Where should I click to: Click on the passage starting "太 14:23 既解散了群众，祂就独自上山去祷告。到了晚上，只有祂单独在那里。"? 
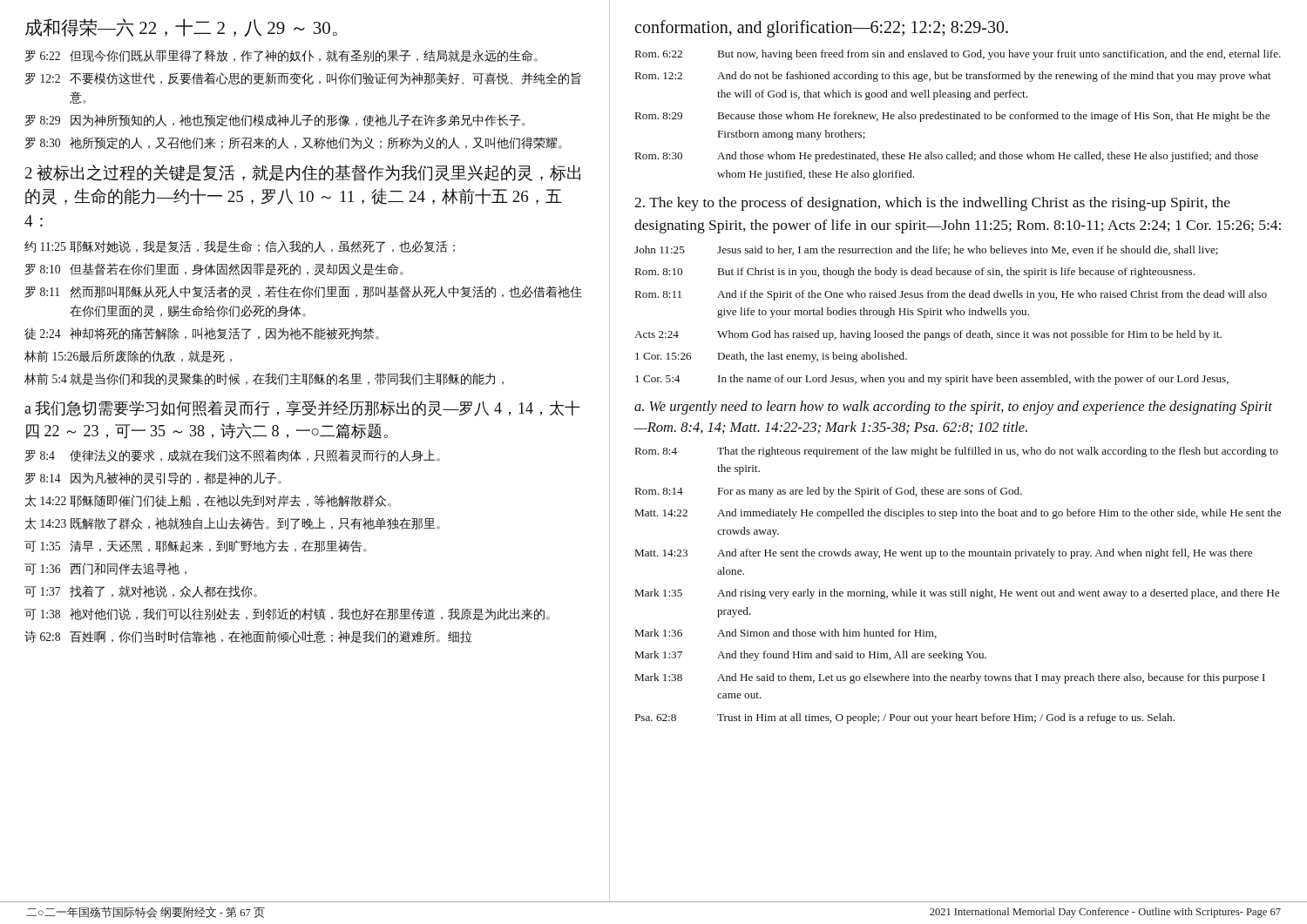pos(307,524)
